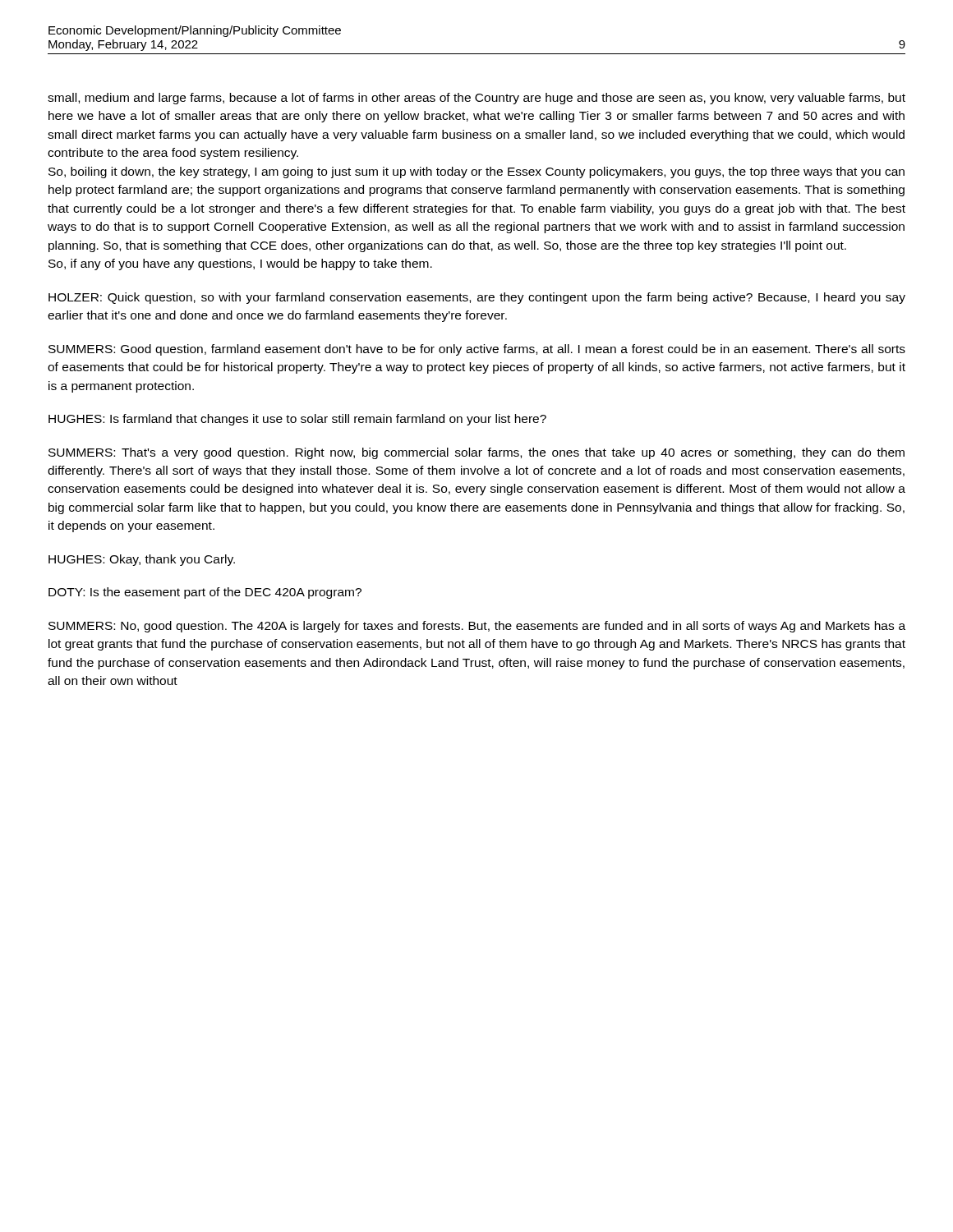Click on the text block that says "DOTY: Is the easement part of the DEC"

tap(205, 593)
